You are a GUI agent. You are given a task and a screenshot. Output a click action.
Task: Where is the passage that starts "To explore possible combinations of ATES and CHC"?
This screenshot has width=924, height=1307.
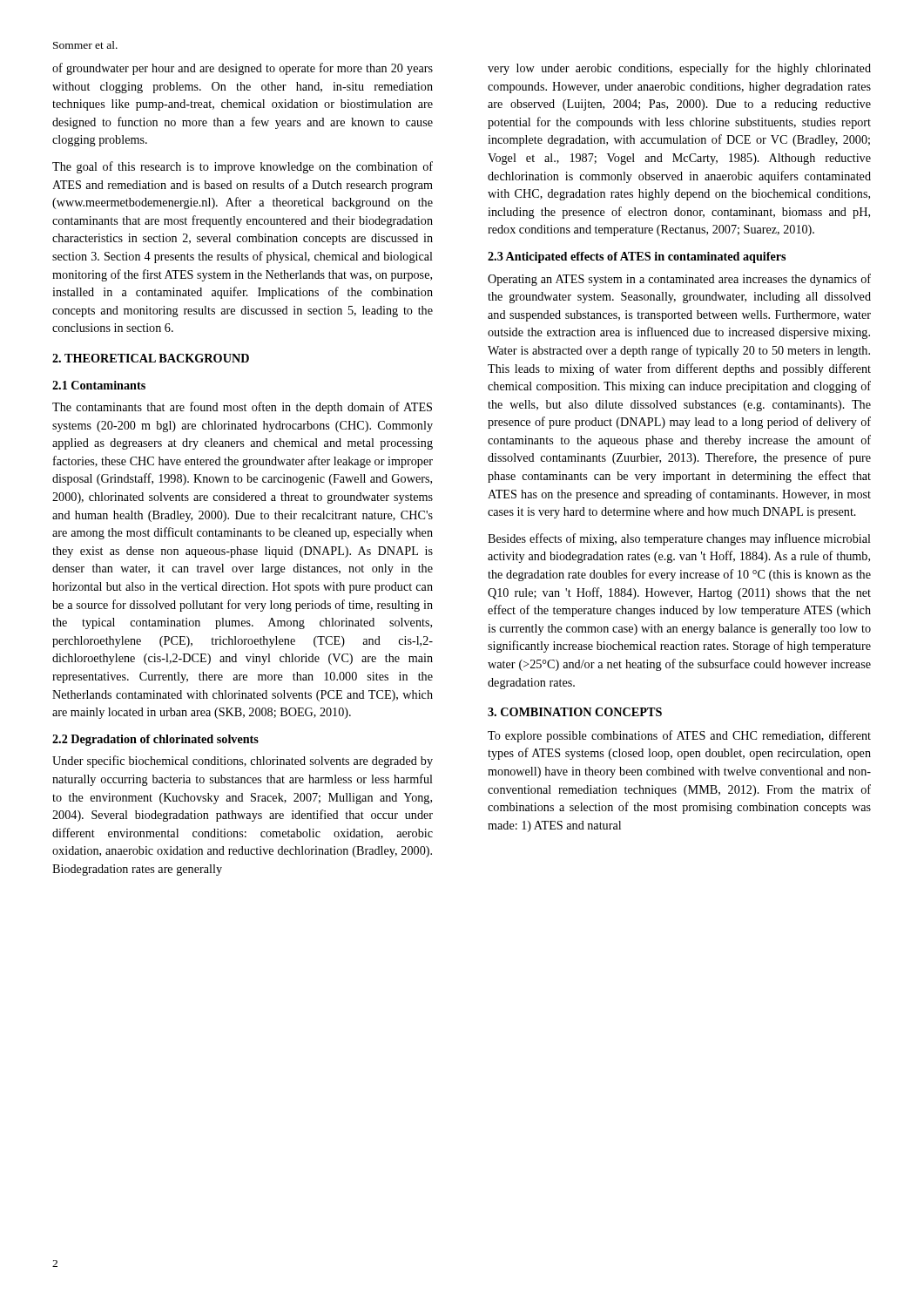point(679,780)
